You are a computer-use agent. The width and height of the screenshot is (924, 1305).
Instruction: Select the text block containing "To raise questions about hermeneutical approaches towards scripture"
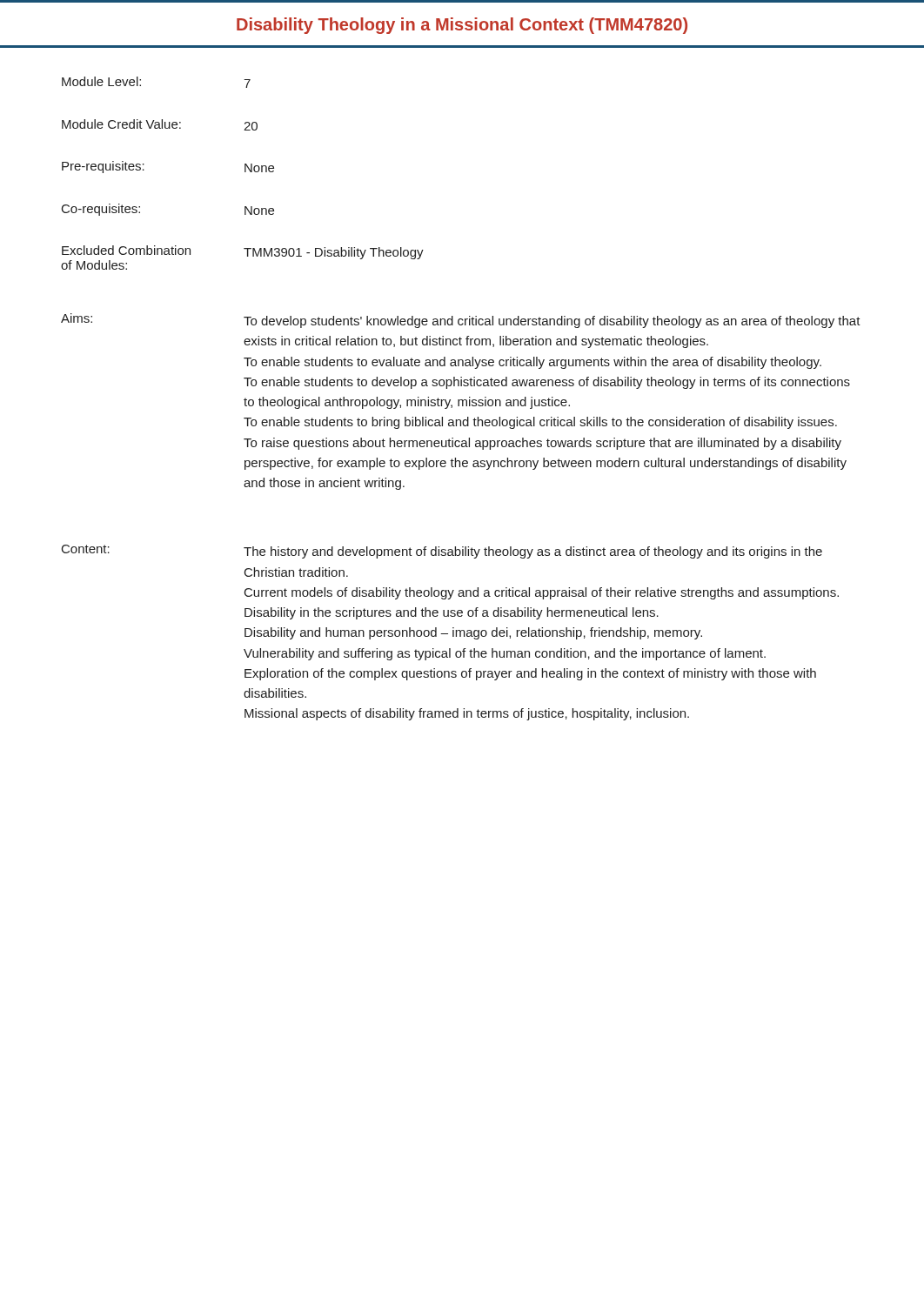coord(553,462)
